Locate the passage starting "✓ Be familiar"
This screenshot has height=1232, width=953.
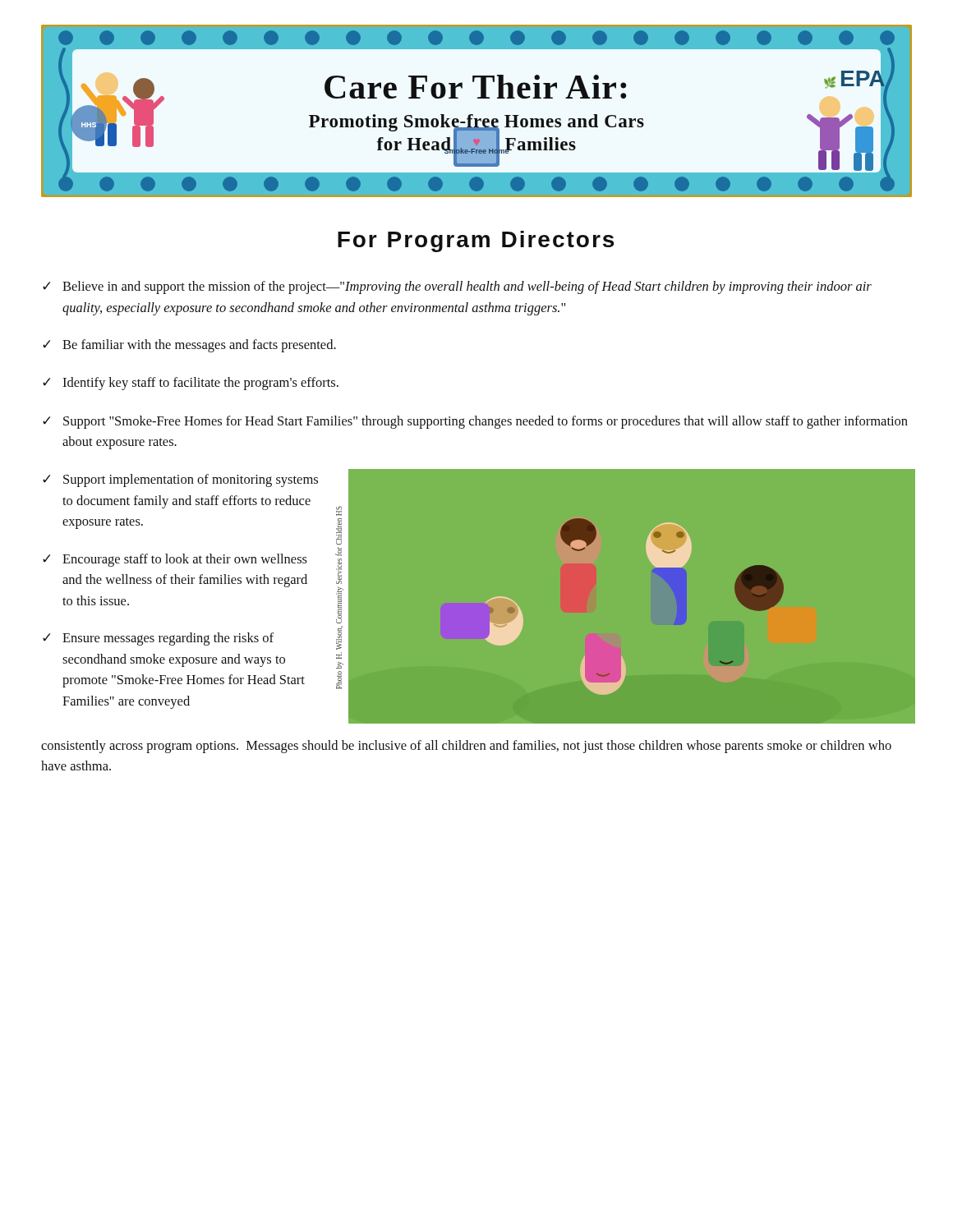[189, 345]
